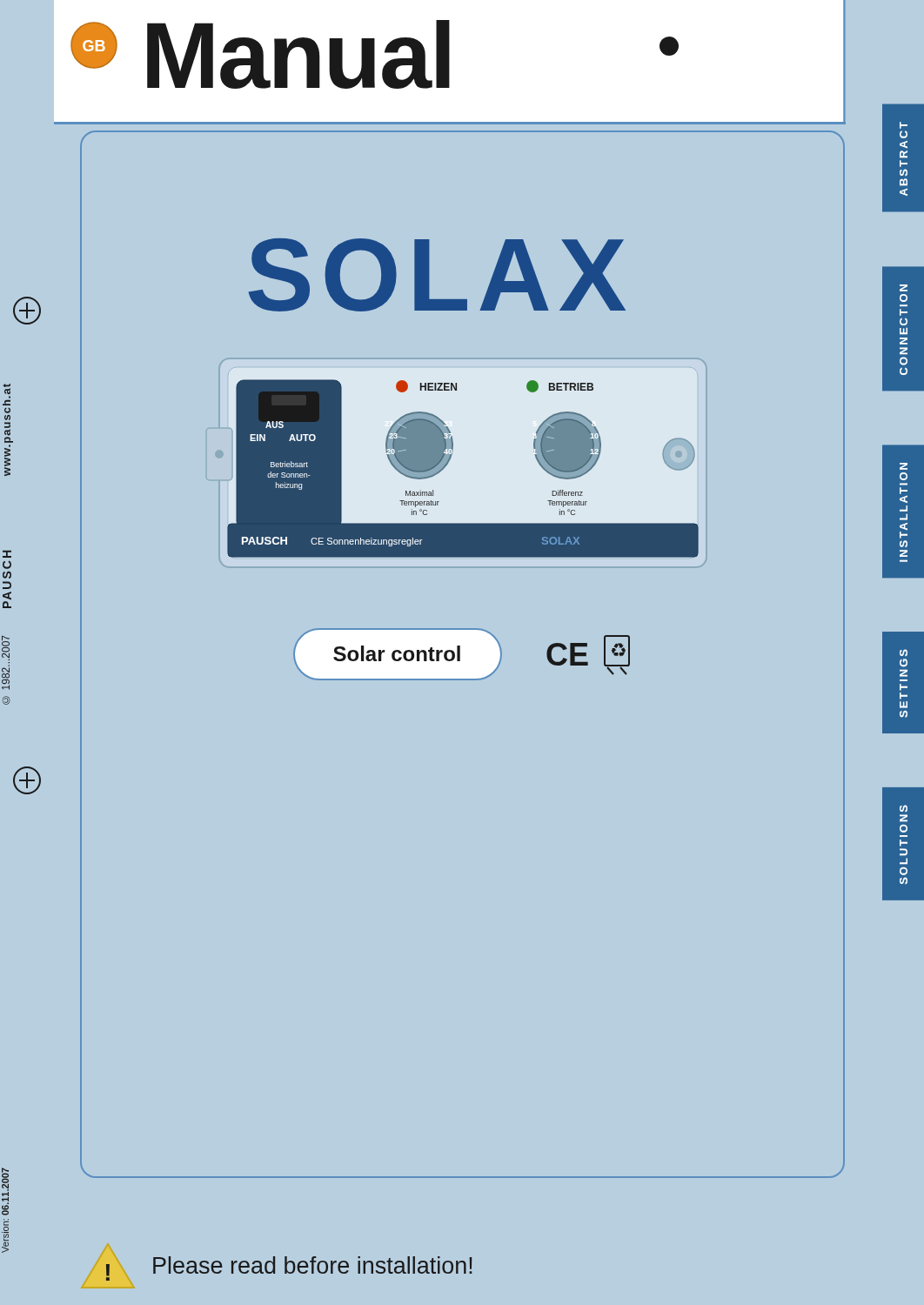Locate the block starting "© 1982...2007"
Screen dimensions: 1305x924
tap(6, 670)
